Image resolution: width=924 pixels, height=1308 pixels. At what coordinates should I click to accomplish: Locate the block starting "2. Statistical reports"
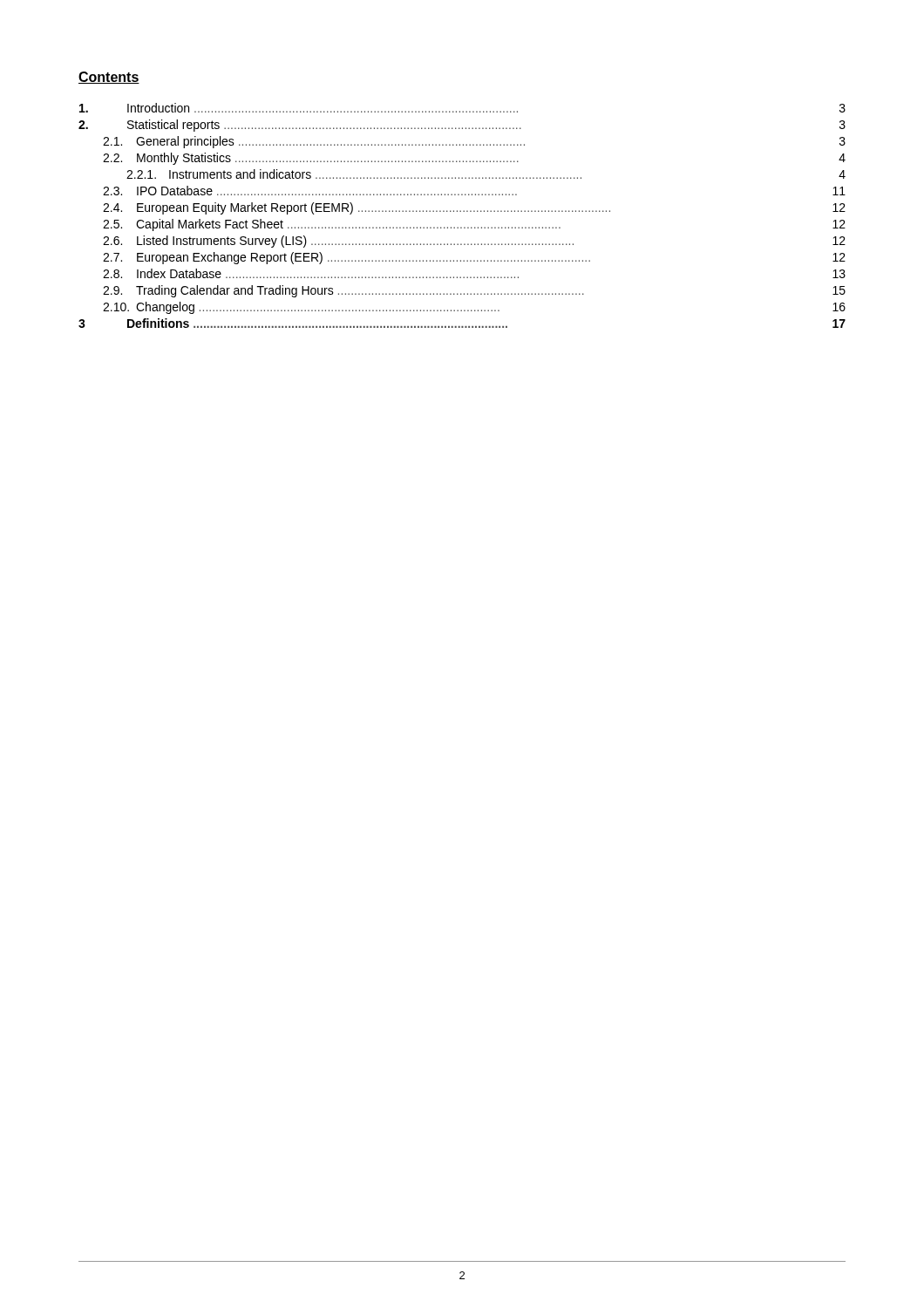coord(462,125)
